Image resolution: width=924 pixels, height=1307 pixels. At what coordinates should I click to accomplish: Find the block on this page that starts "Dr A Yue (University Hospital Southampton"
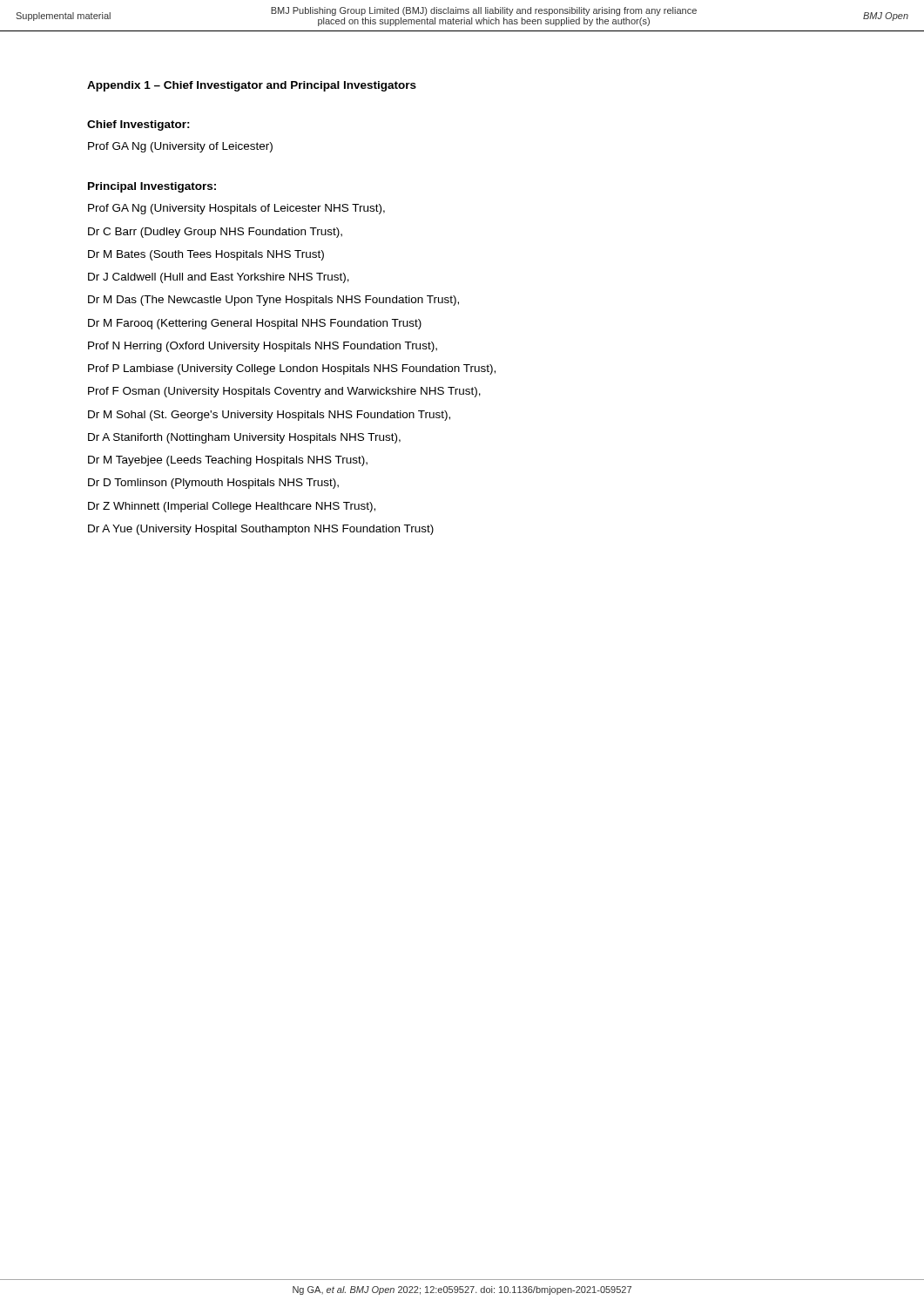(x=261, y=528)
